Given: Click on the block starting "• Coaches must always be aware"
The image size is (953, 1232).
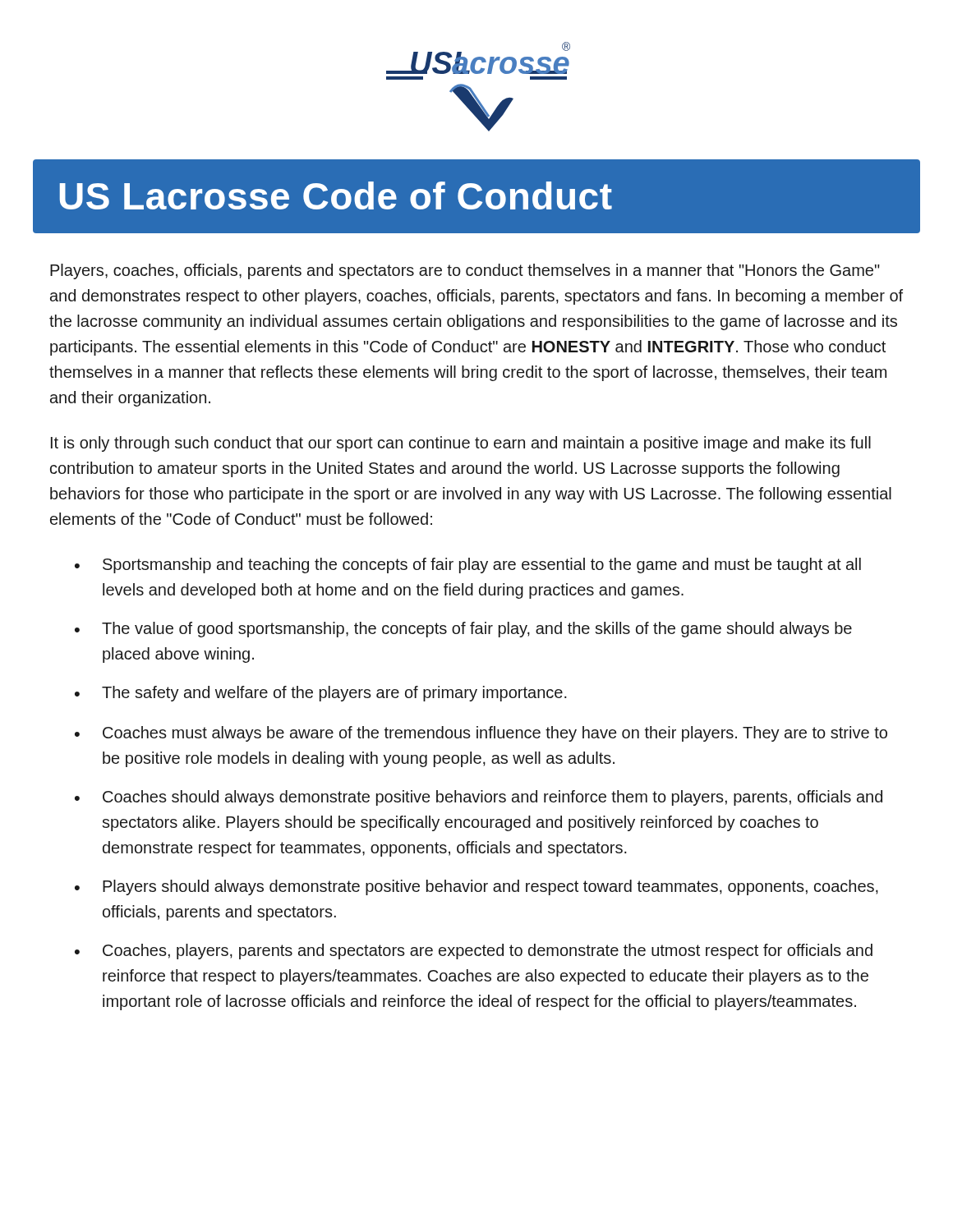Looking at the screenshot, I should pos(489,746).
